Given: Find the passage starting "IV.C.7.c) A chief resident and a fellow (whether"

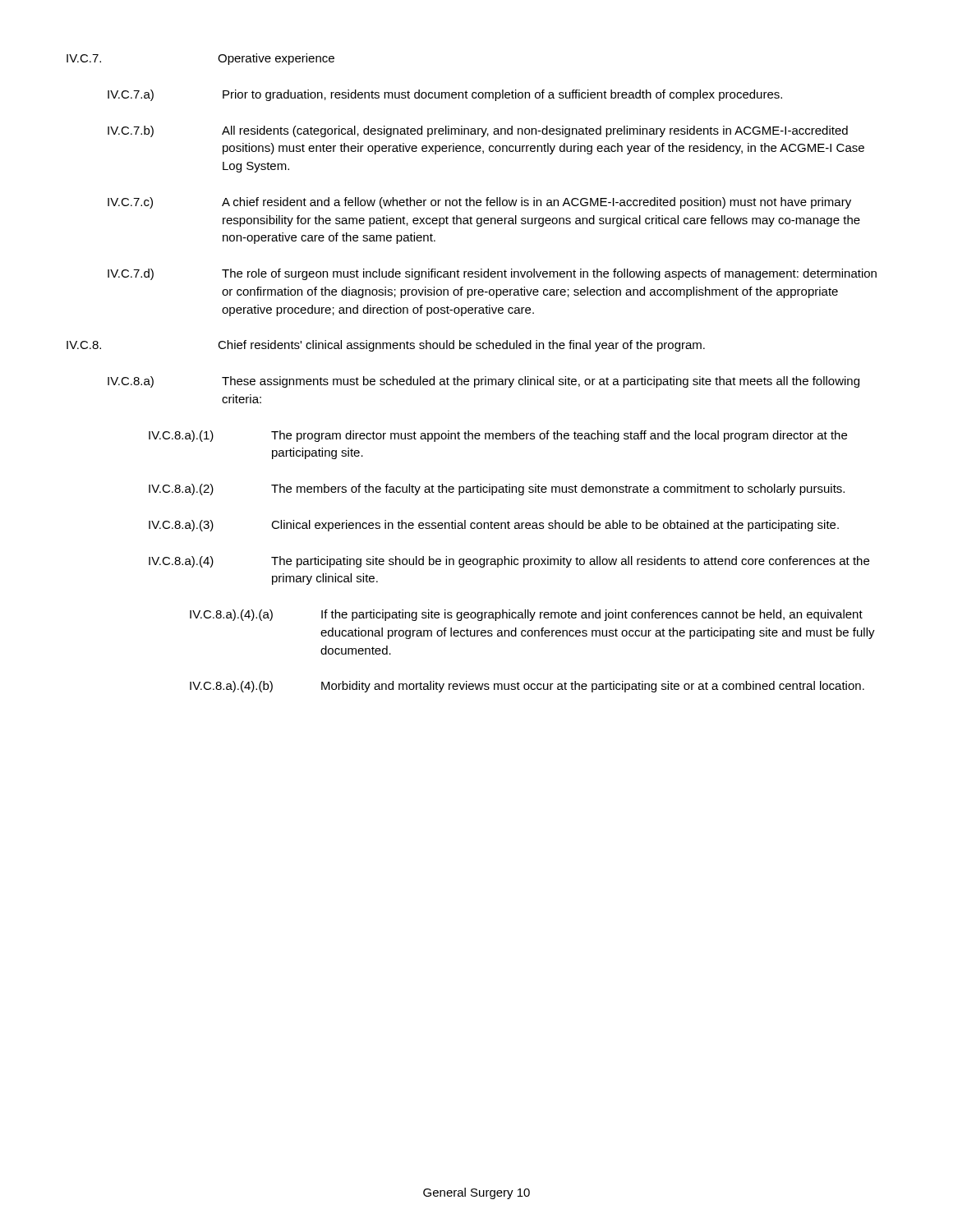Looking at the screenshot, I should coord(497,220).
